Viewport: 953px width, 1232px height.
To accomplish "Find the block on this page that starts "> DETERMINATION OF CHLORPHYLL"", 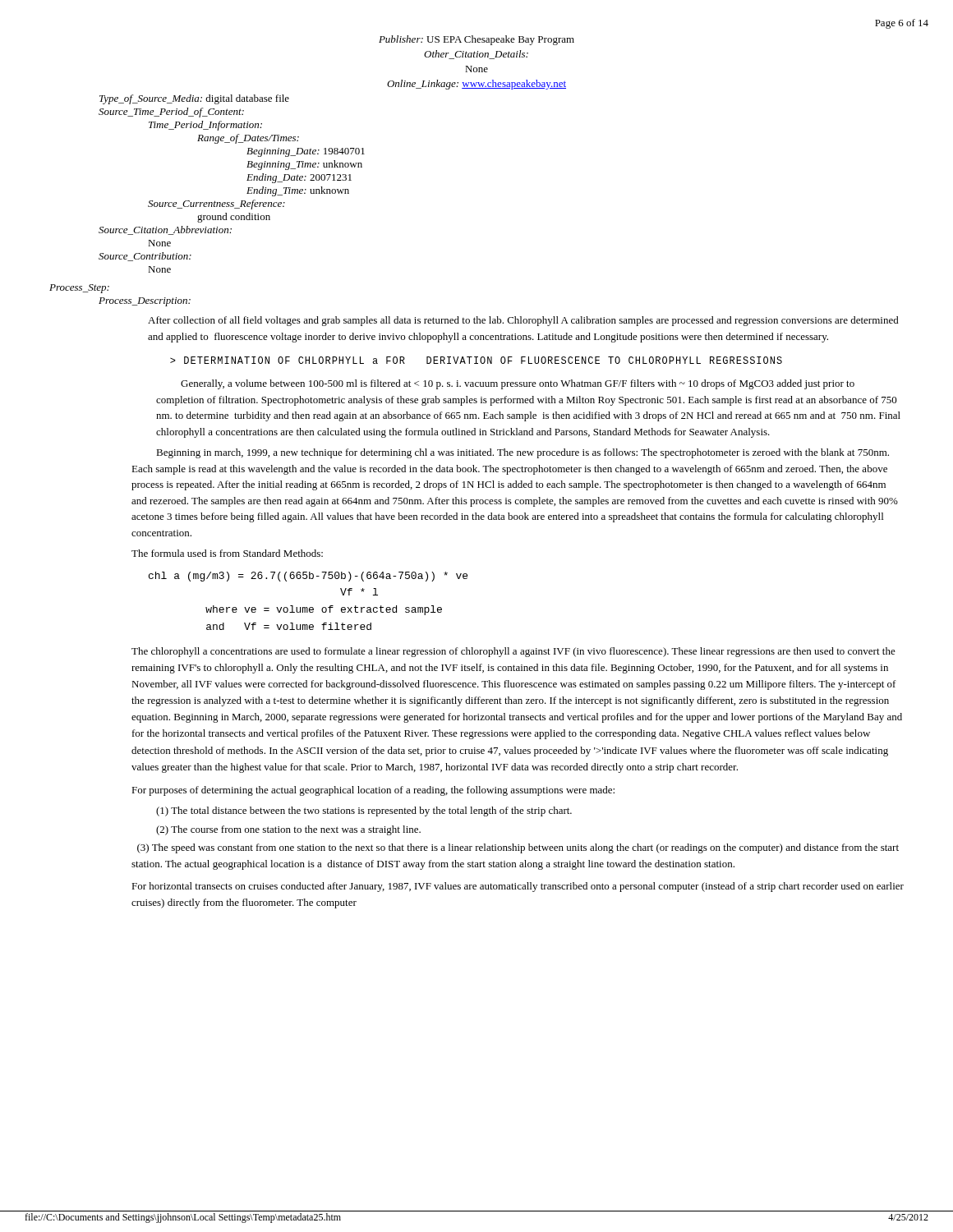I will (476, 361).
